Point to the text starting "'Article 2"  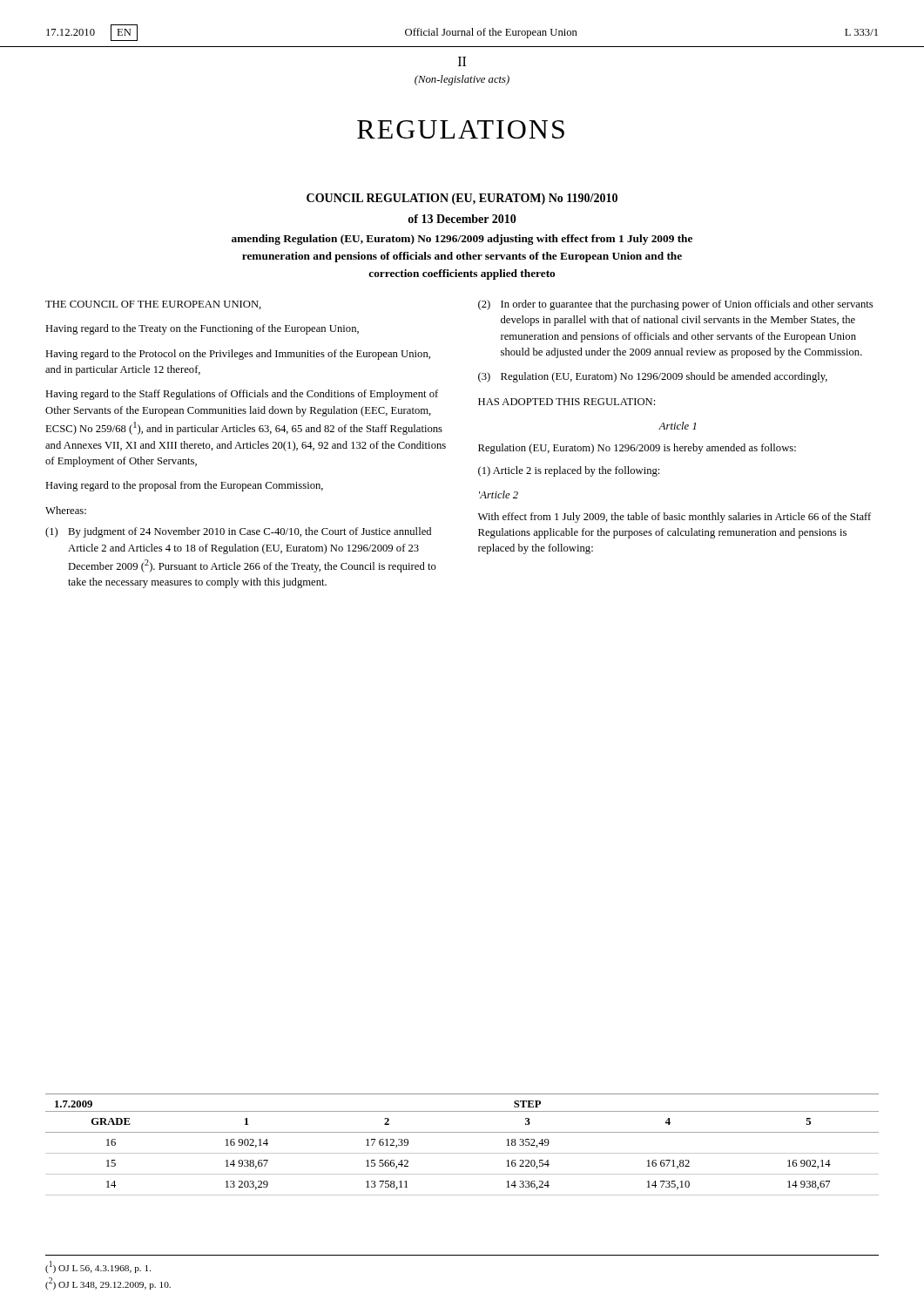pos(498,495)
